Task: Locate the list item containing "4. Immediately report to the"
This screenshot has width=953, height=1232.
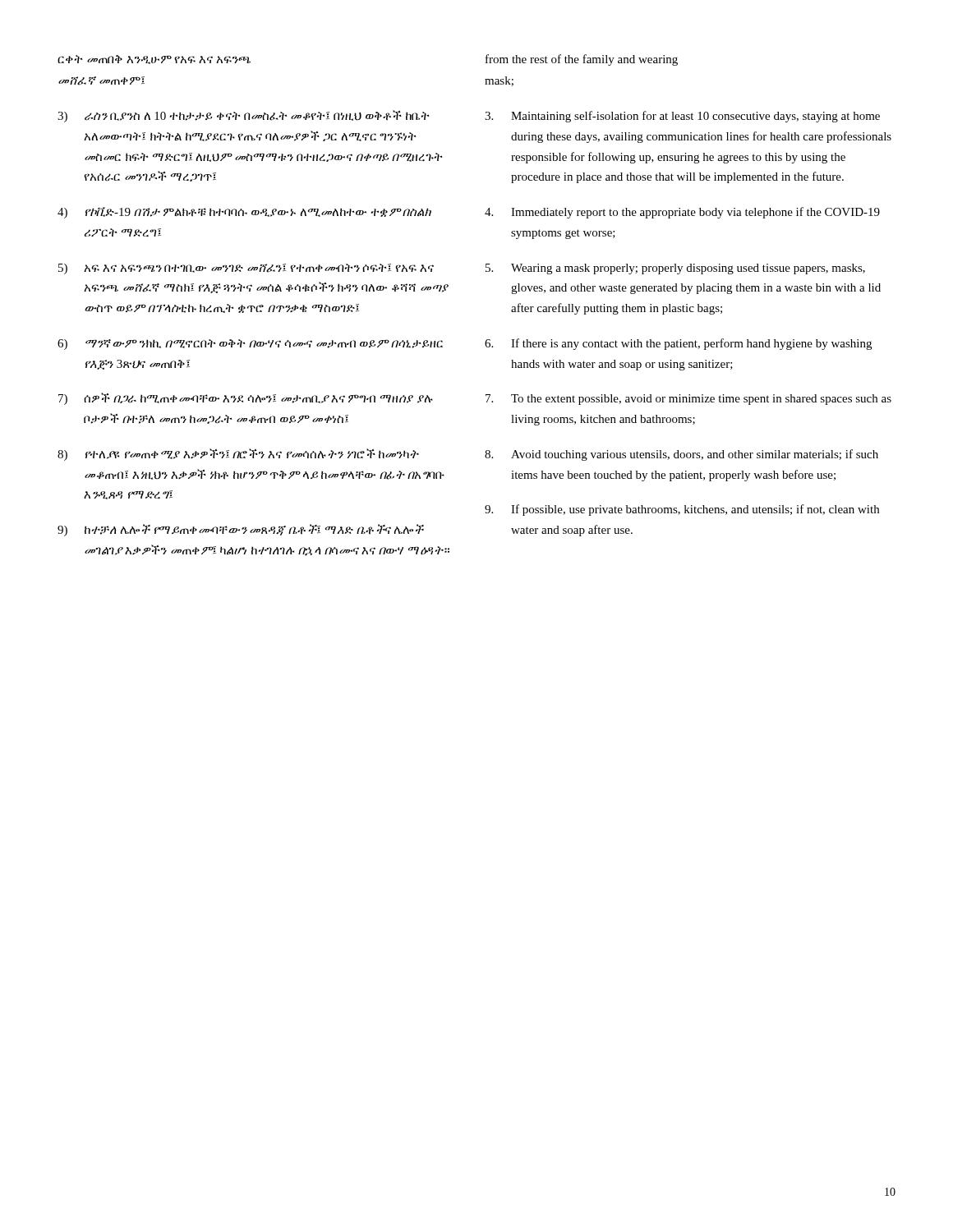Action: (690, 222)
